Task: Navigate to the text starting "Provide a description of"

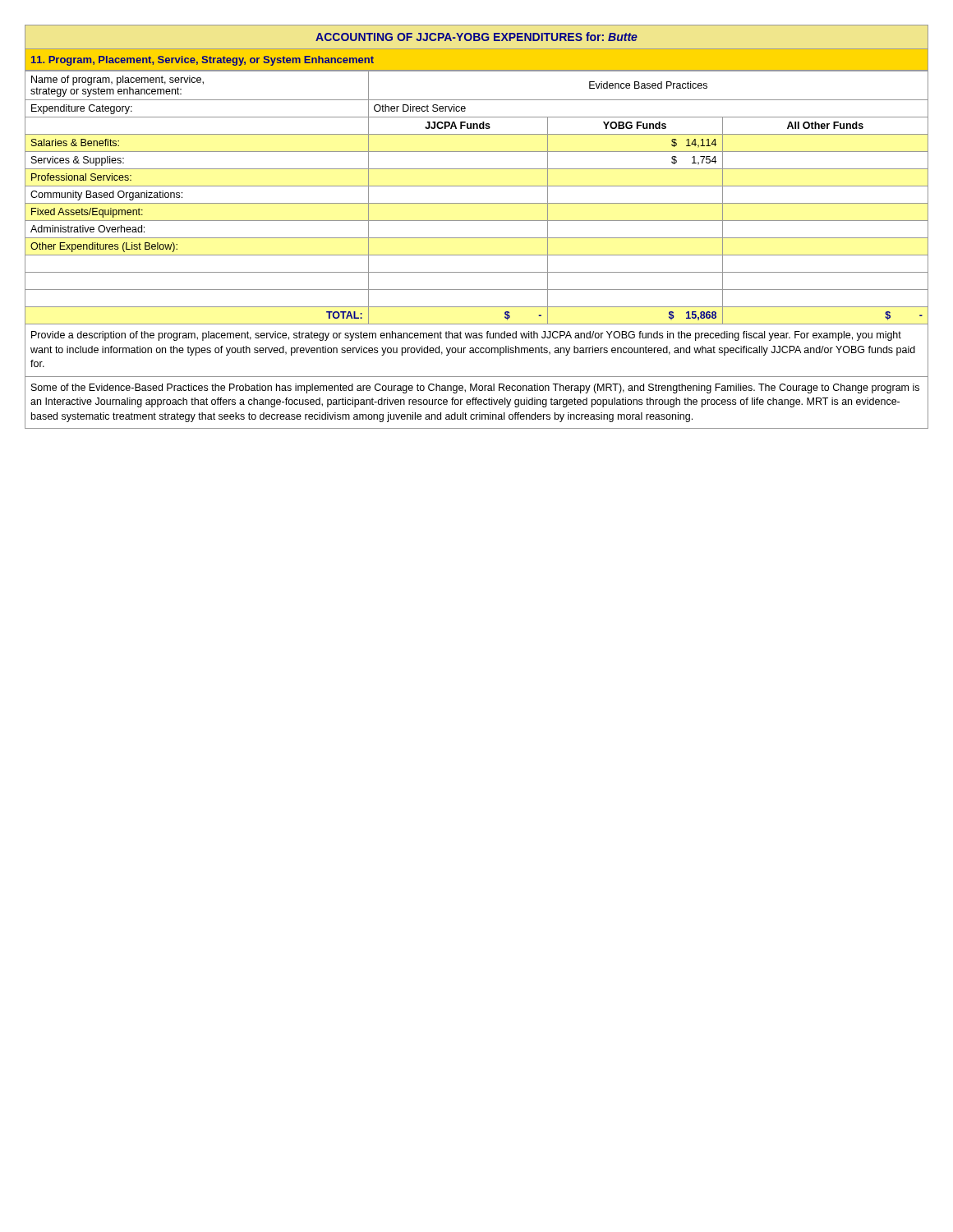Action: pyautogui.click(x=476, y=351)
